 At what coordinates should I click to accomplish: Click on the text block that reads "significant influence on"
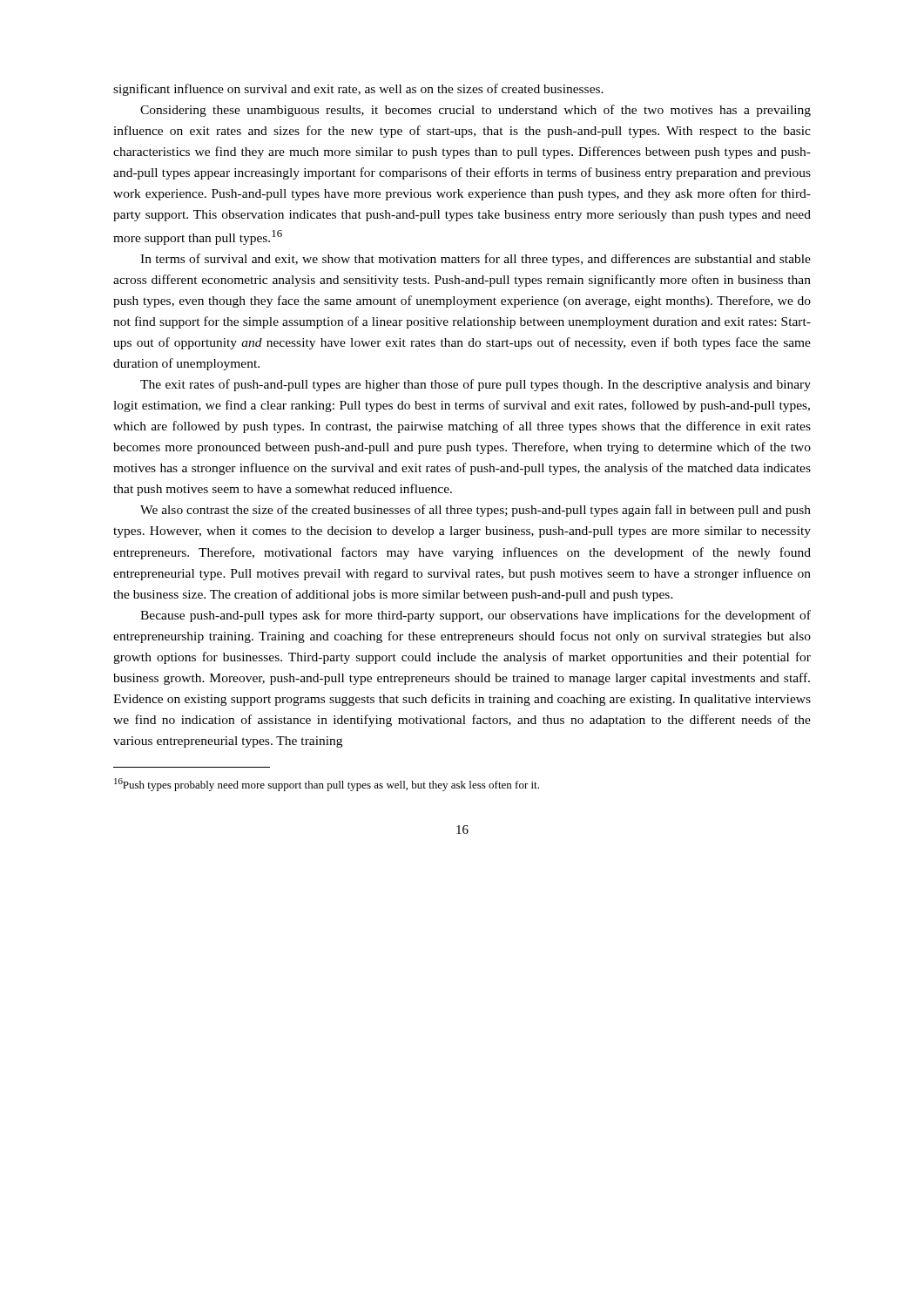click(x=359, y=88)
